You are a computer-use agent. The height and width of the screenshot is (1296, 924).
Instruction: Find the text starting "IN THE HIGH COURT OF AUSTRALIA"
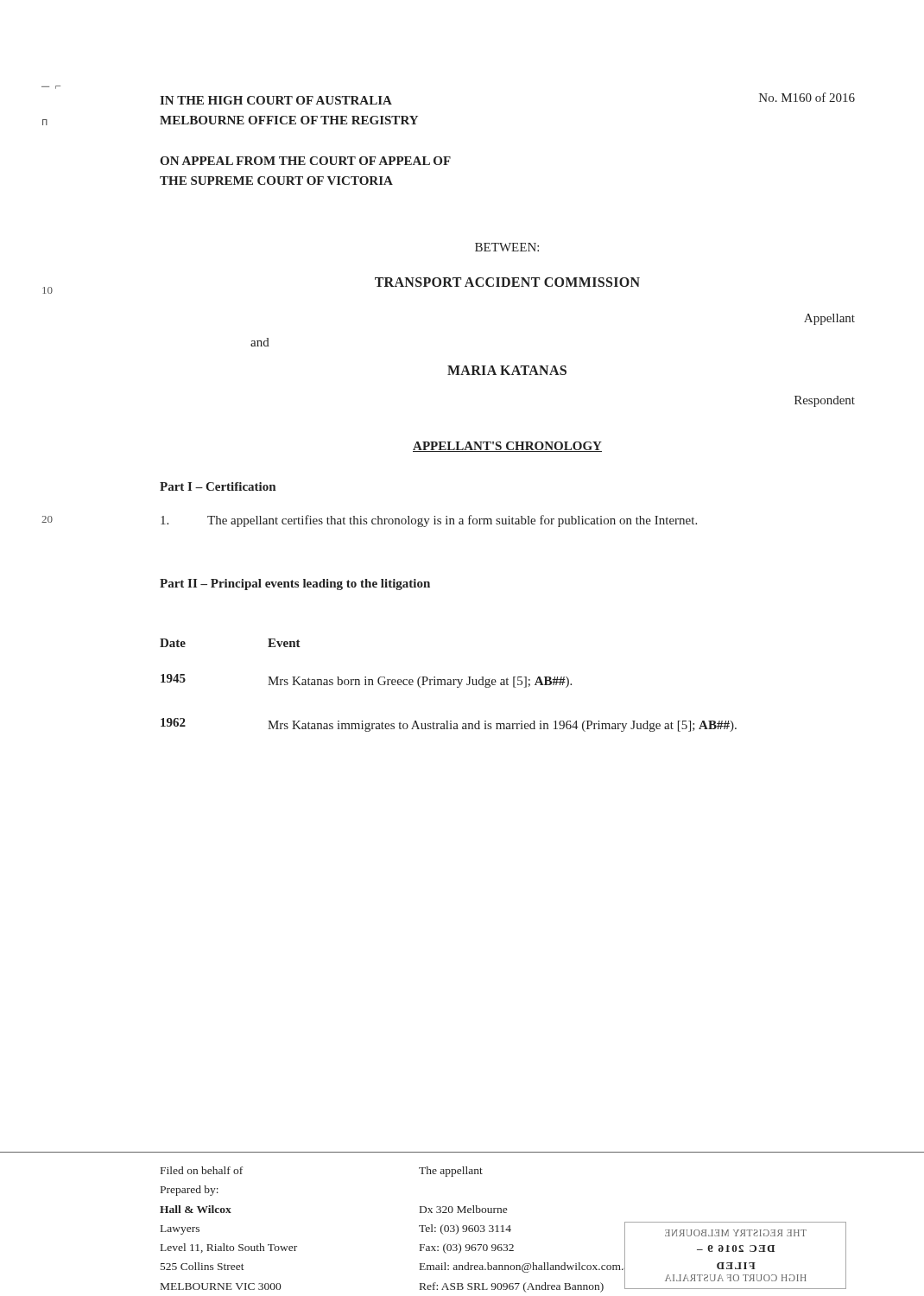coord(289,110)
